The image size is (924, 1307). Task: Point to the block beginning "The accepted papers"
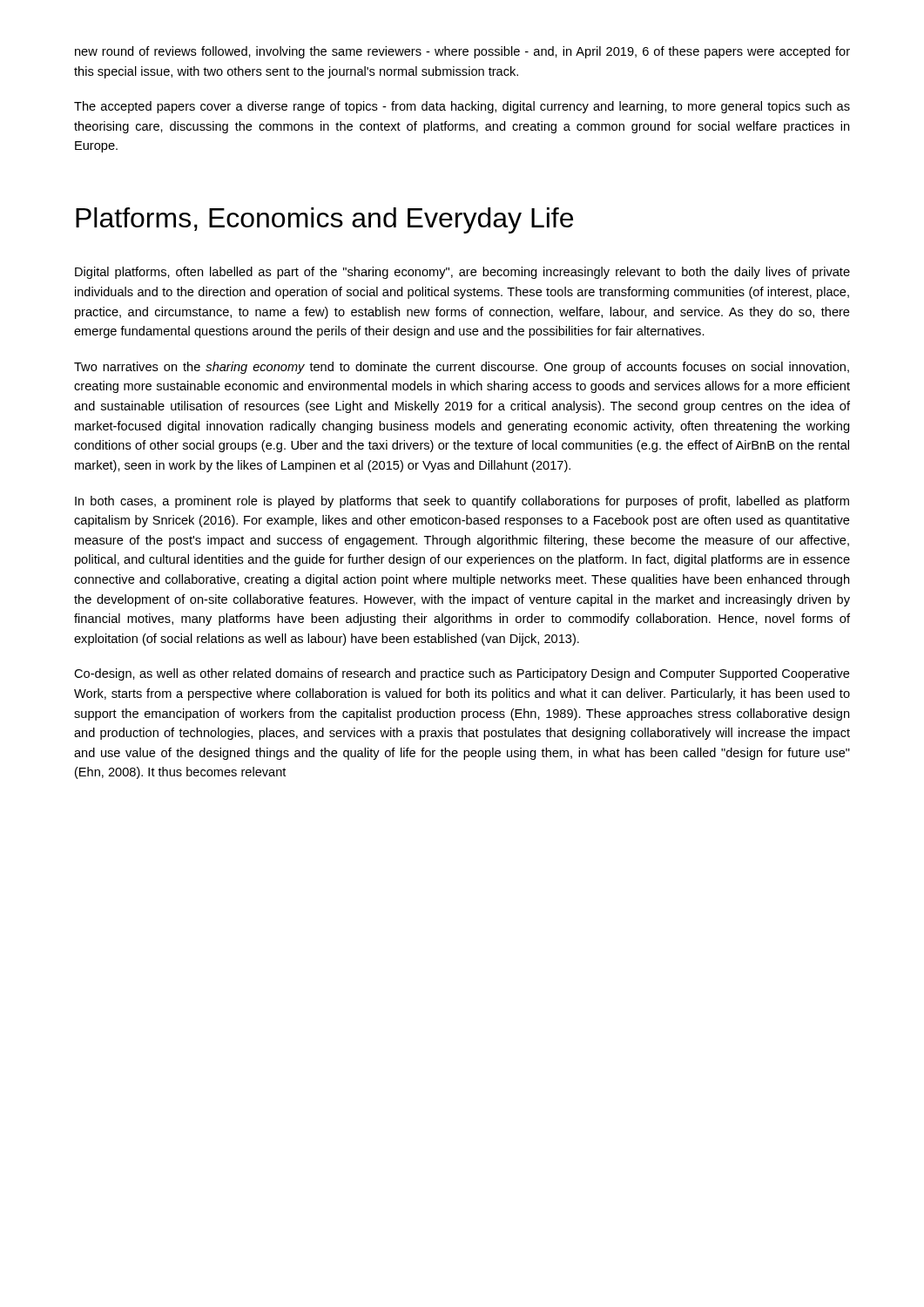tap(462, 126)
